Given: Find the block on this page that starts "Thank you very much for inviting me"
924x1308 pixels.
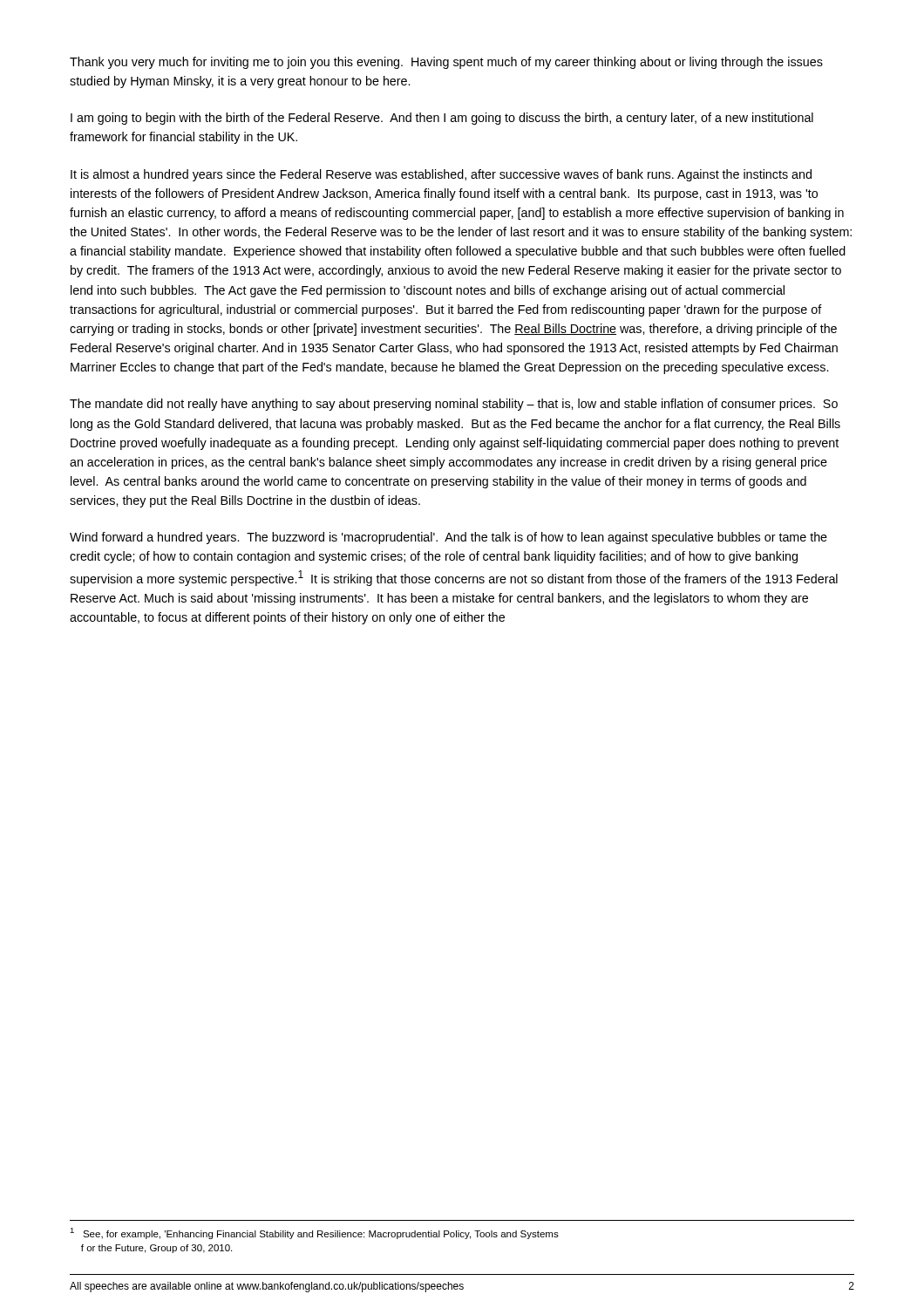Looking at the screenshot, I should 446,72.
